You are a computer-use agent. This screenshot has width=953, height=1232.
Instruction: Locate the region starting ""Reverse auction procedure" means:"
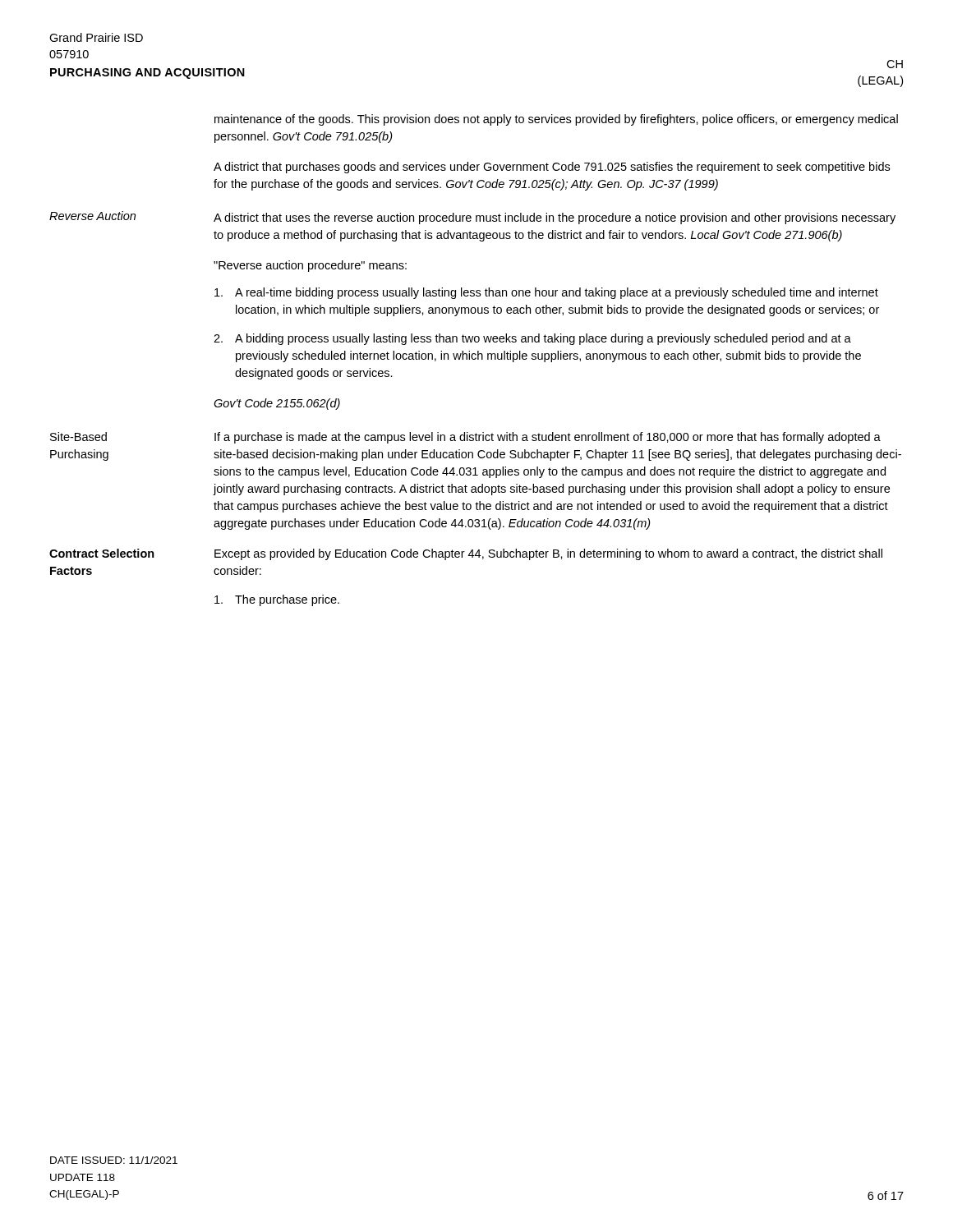(311, 265)
